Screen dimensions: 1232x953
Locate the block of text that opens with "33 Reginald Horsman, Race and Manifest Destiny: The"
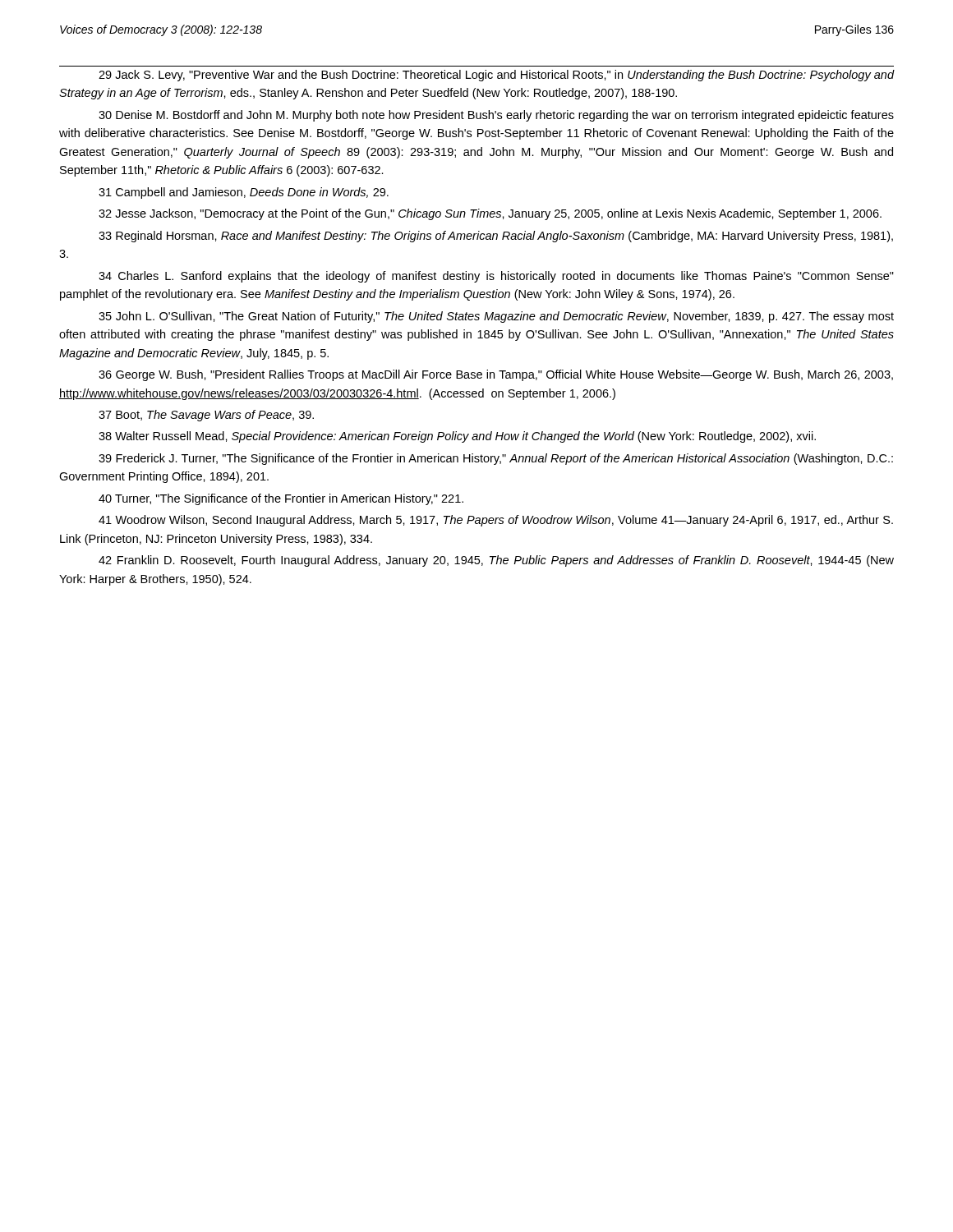[x=476, y=245]
